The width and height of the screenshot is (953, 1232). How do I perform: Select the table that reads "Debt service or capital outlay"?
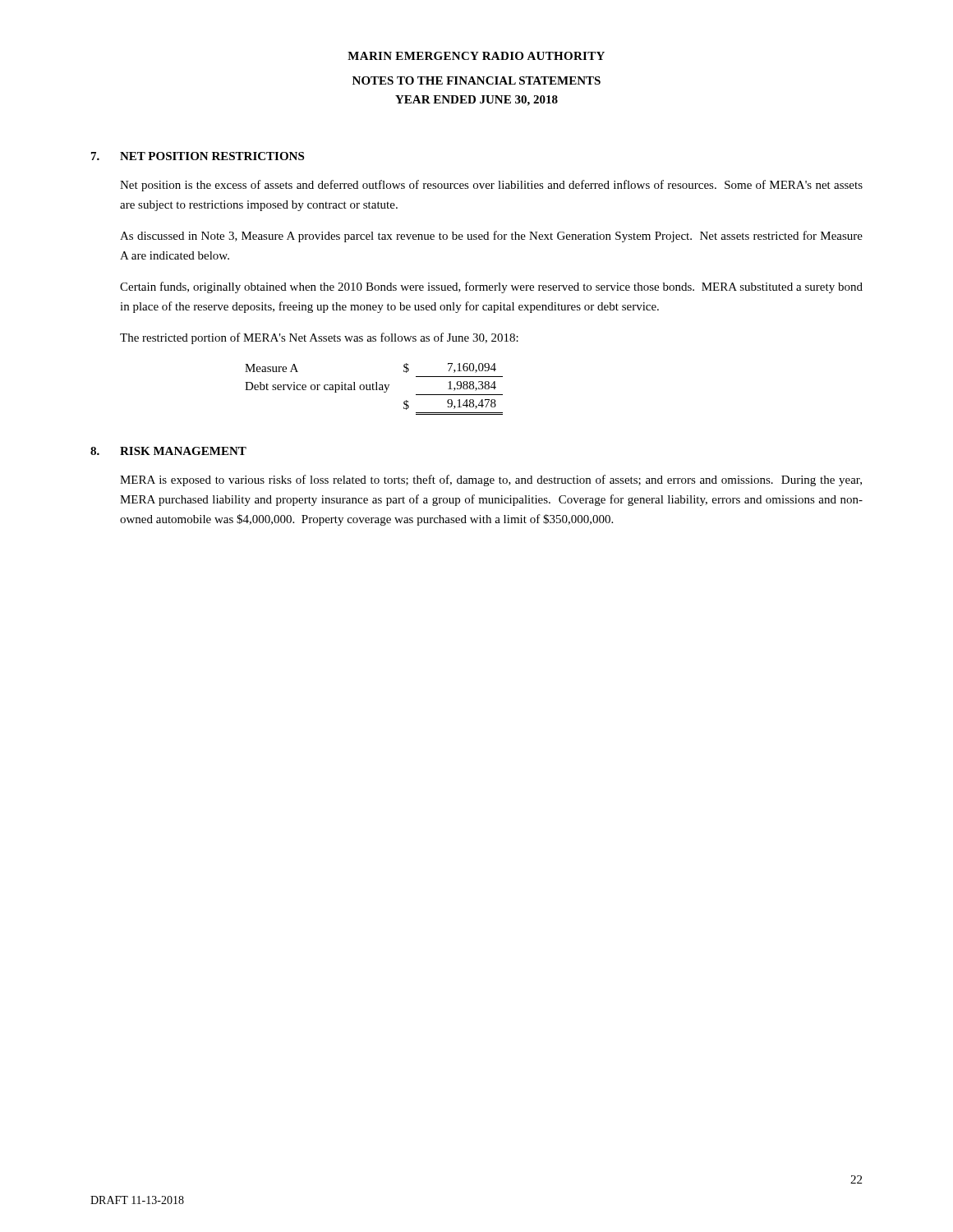click(550, 387)
